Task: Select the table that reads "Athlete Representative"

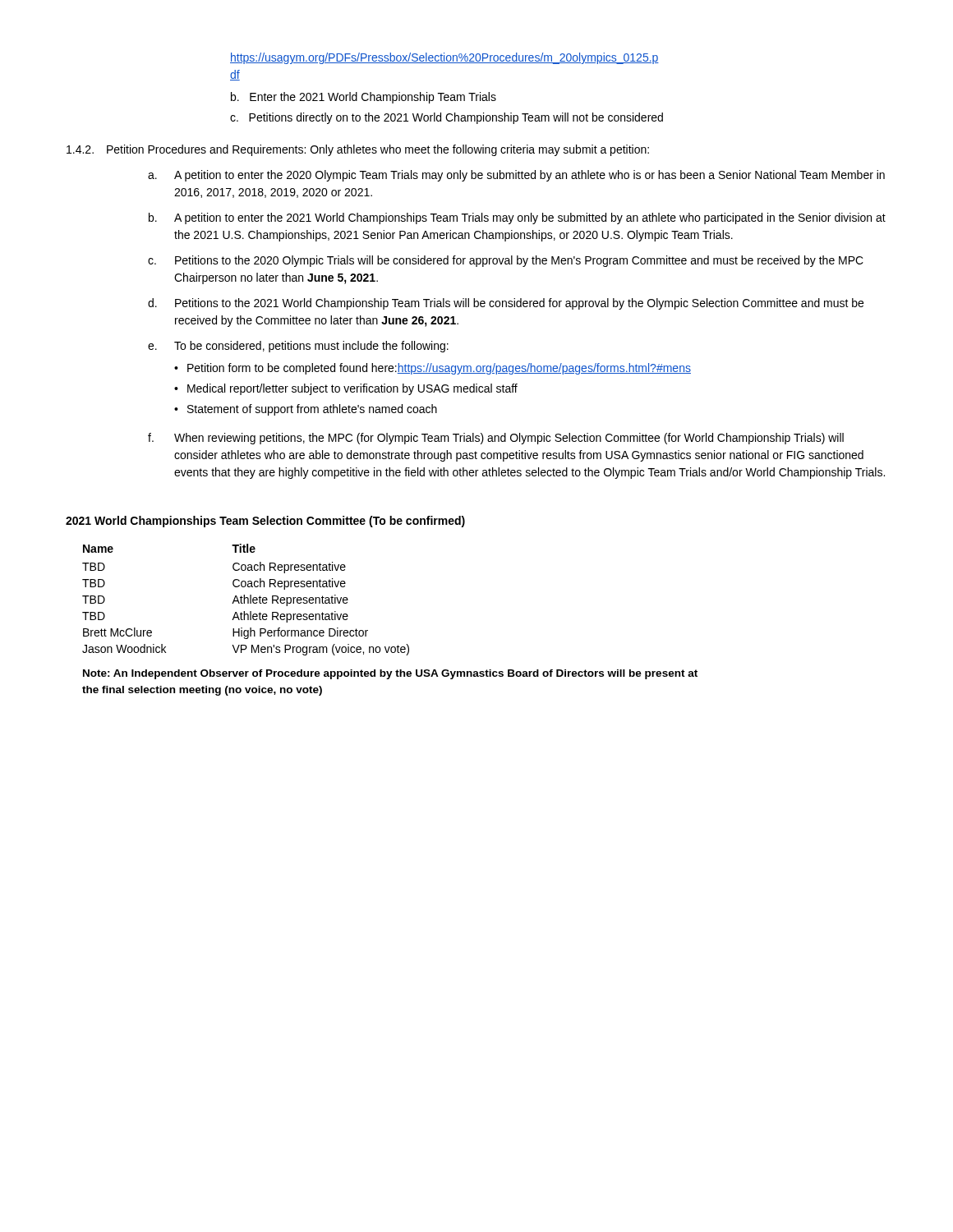Action: coord(485,599)
